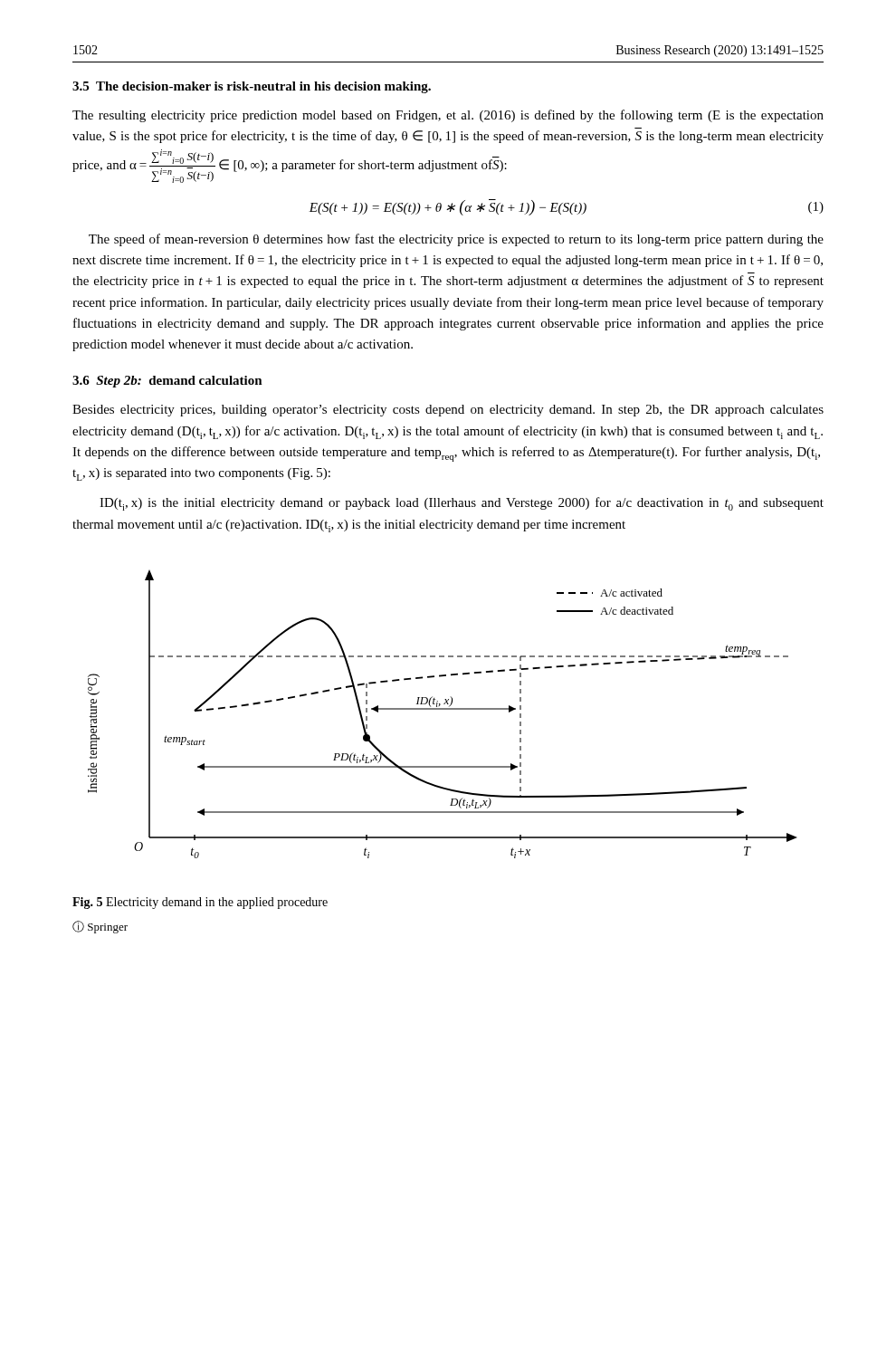The image size is (896, 1358).
Task: Find the text block starting "E(S(t + 1)) = E(S(t)) +"
Action: [x=566, y=207]
